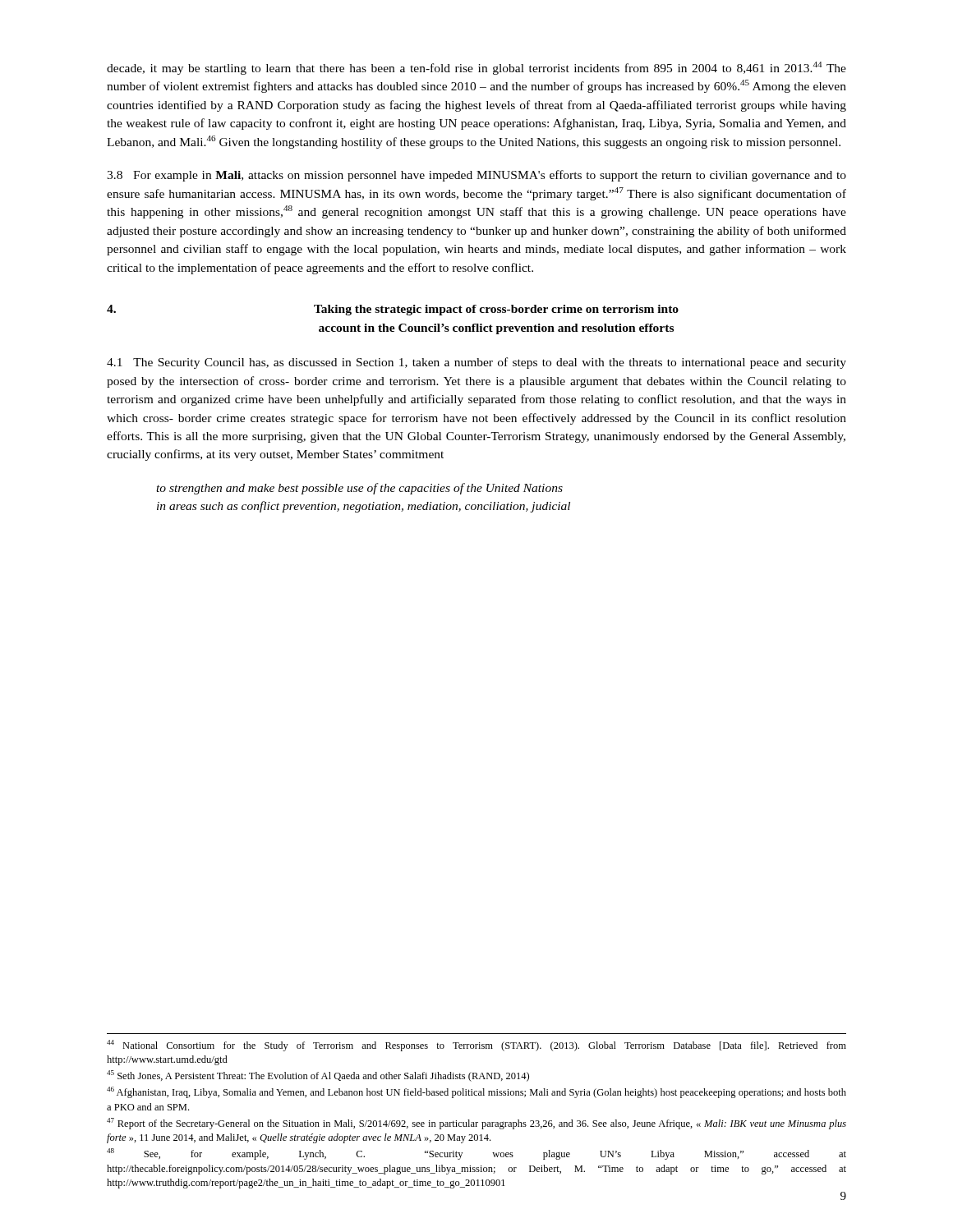This screenshot has width=953, height=1232.
Task: Locate the block starting "to strengthen and make best"
Action: (x=363, y=497)
